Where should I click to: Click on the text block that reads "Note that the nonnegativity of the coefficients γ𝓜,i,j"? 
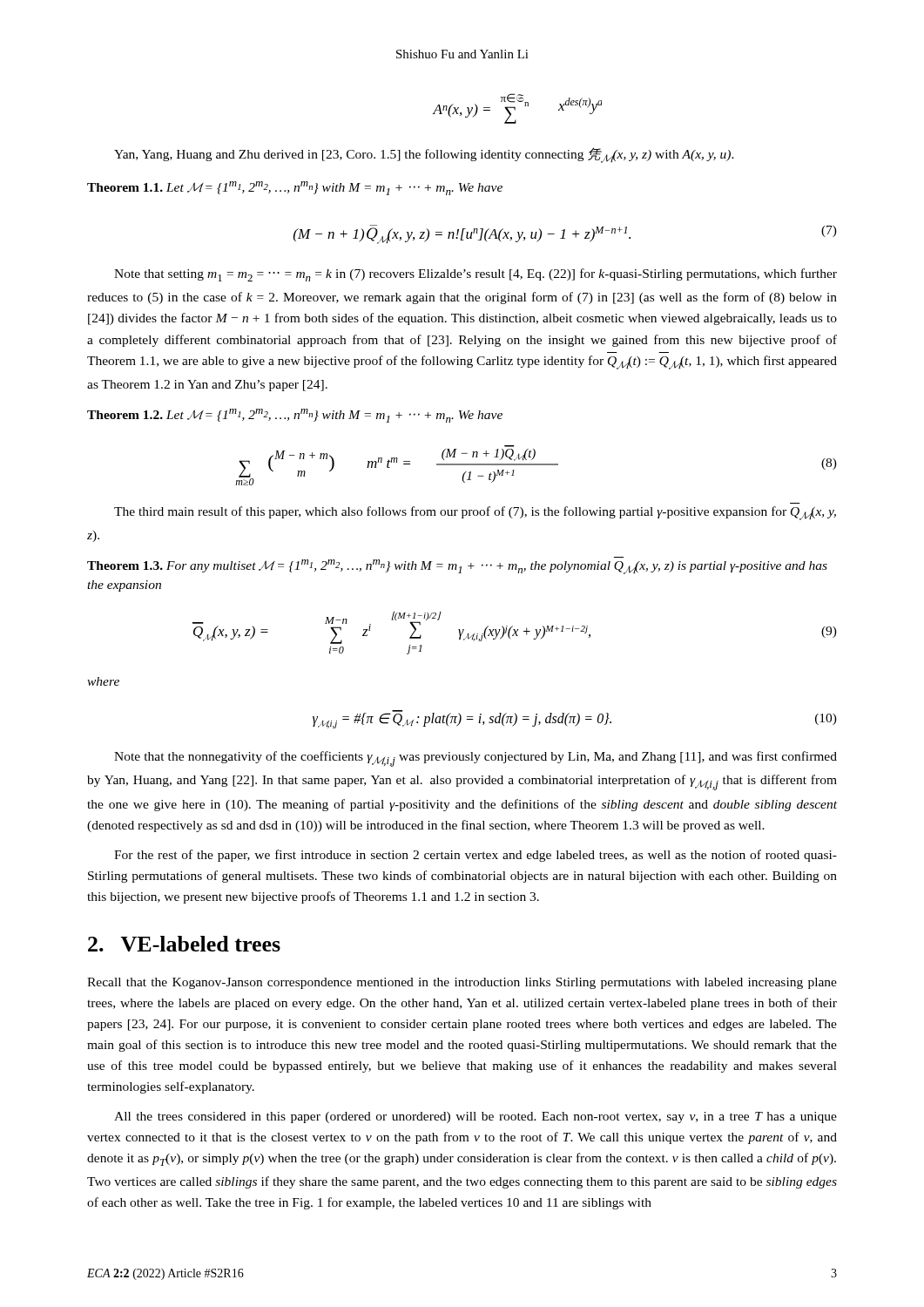(462, 790)
